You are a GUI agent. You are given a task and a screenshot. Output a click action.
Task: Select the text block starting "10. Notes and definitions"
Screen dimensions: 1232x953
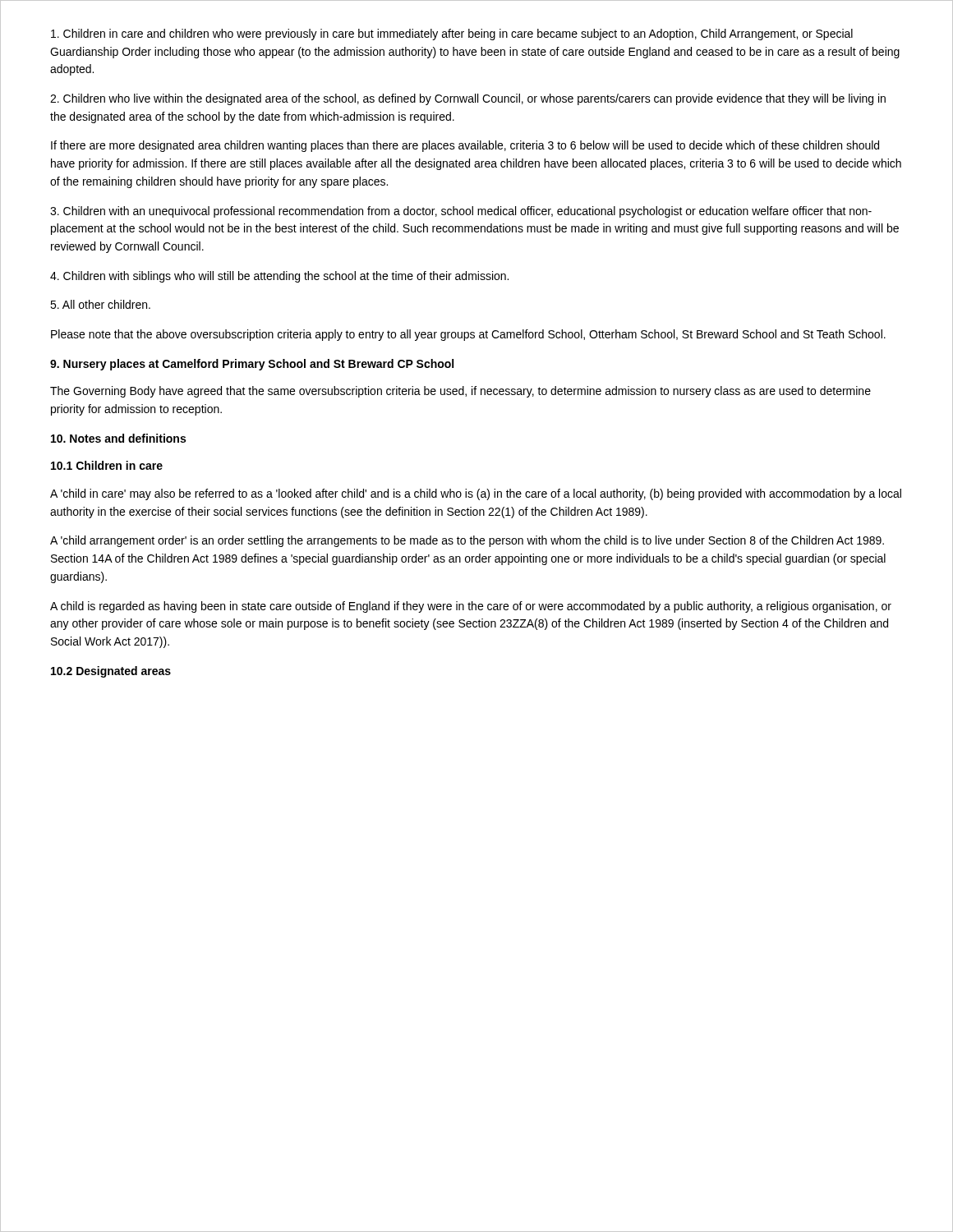118,438
